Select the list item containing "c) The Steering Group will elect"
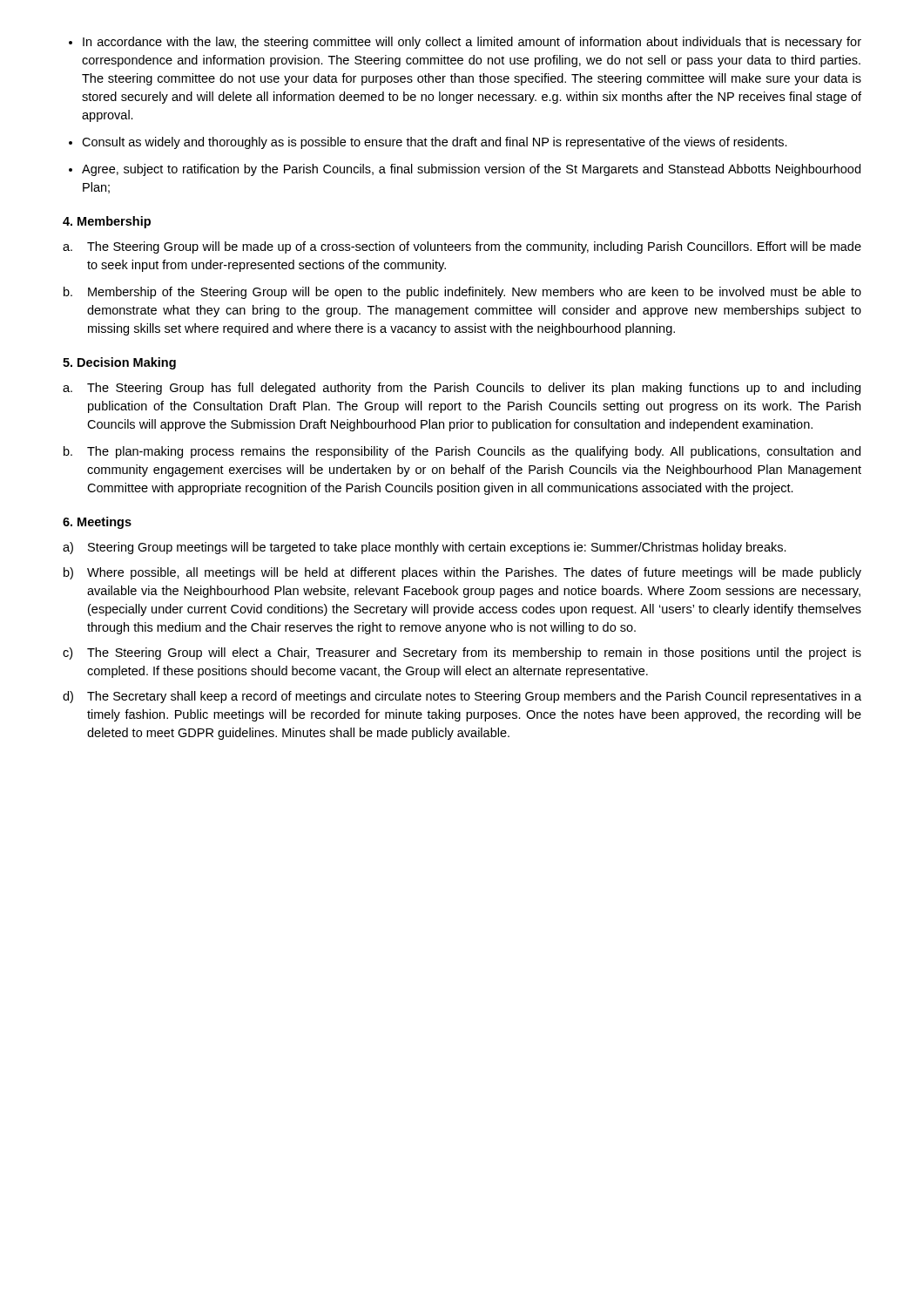The height and width of the screenshot is (1307, 924). 462,663
